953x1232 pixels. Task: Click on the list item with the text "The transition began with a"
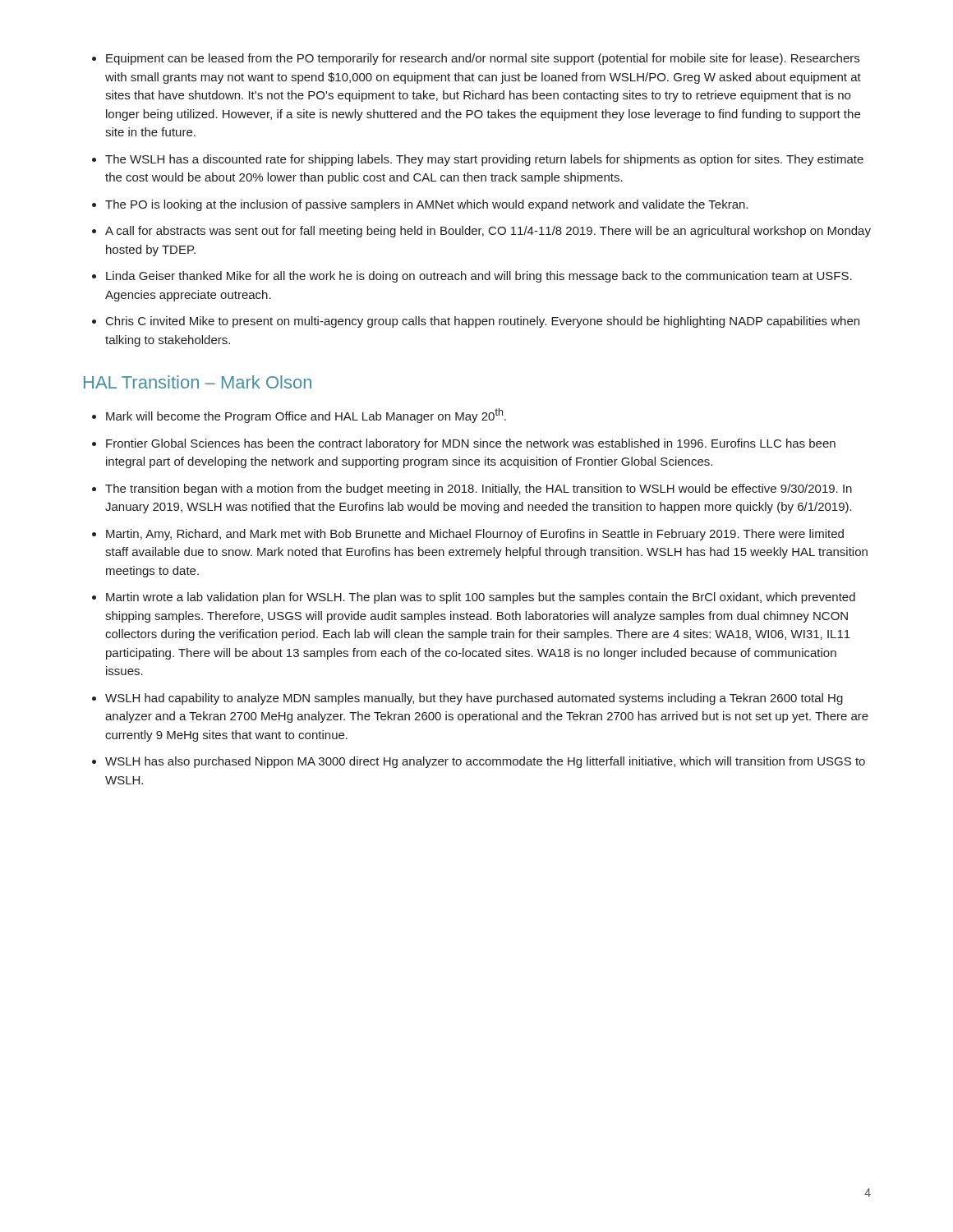tap(479, 497)
